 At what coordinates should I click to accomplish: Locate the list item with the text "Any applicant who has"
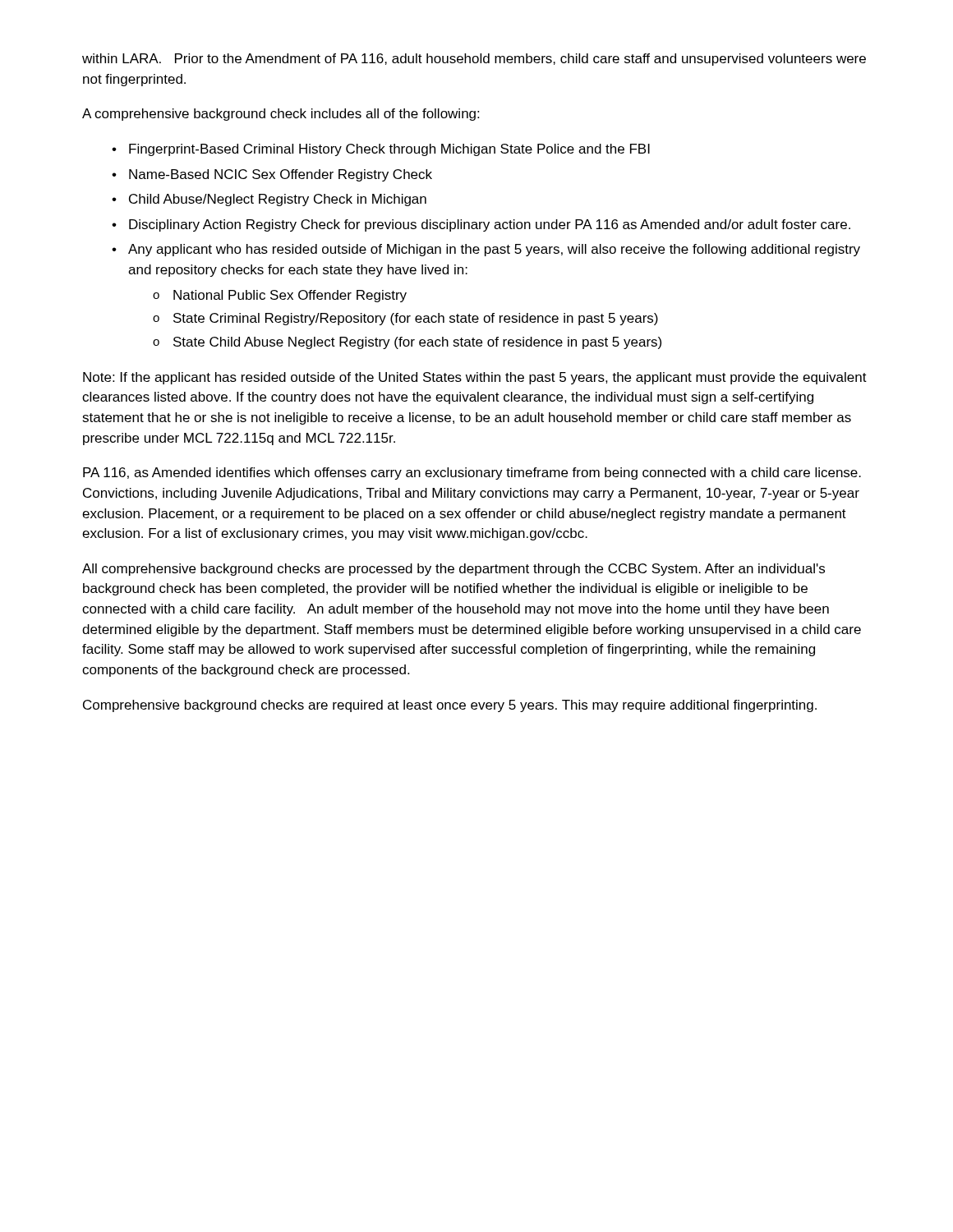click(494, 250)
